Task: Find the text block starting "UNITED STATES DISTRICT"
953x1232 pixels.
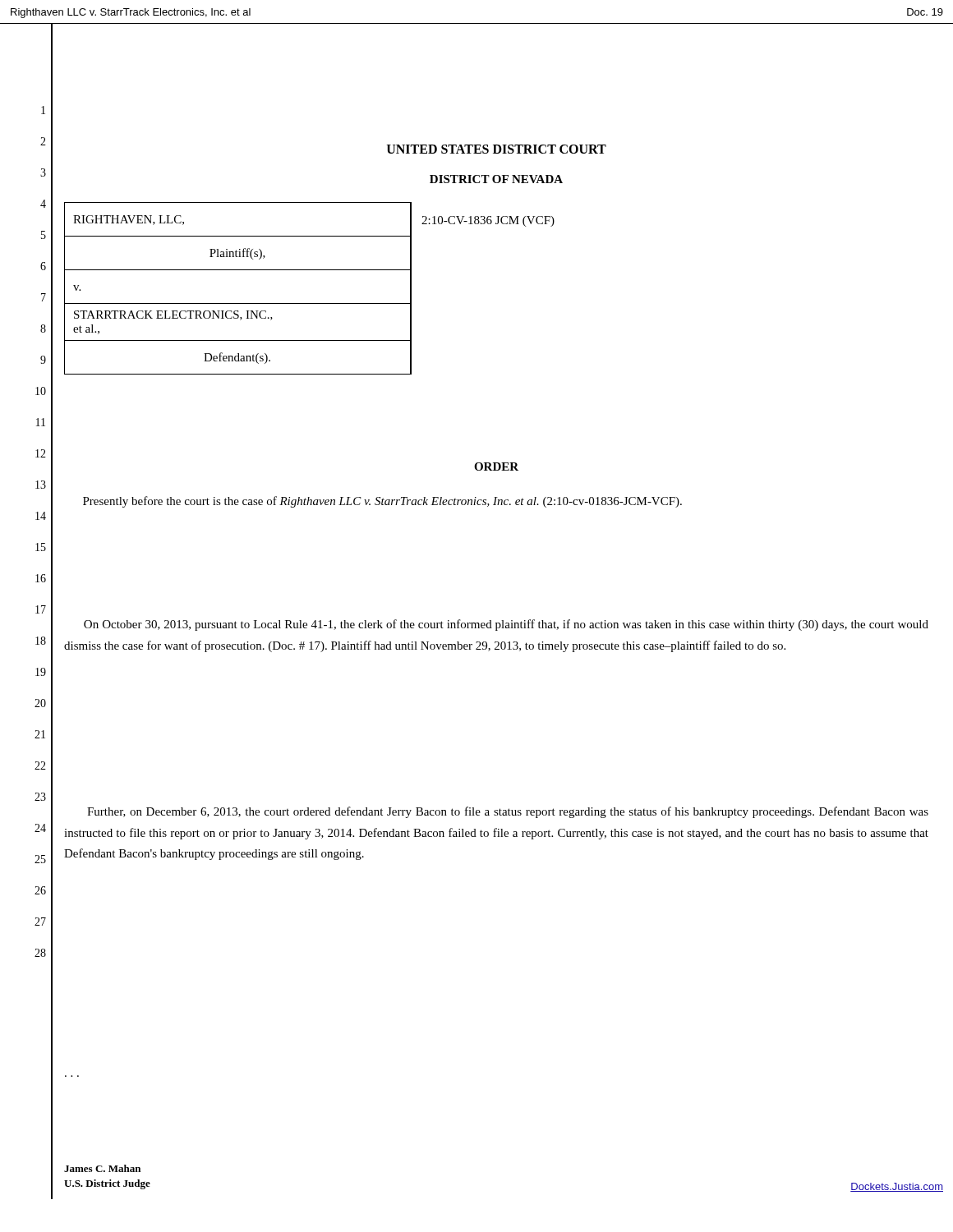Action: (x=496, y=149)
